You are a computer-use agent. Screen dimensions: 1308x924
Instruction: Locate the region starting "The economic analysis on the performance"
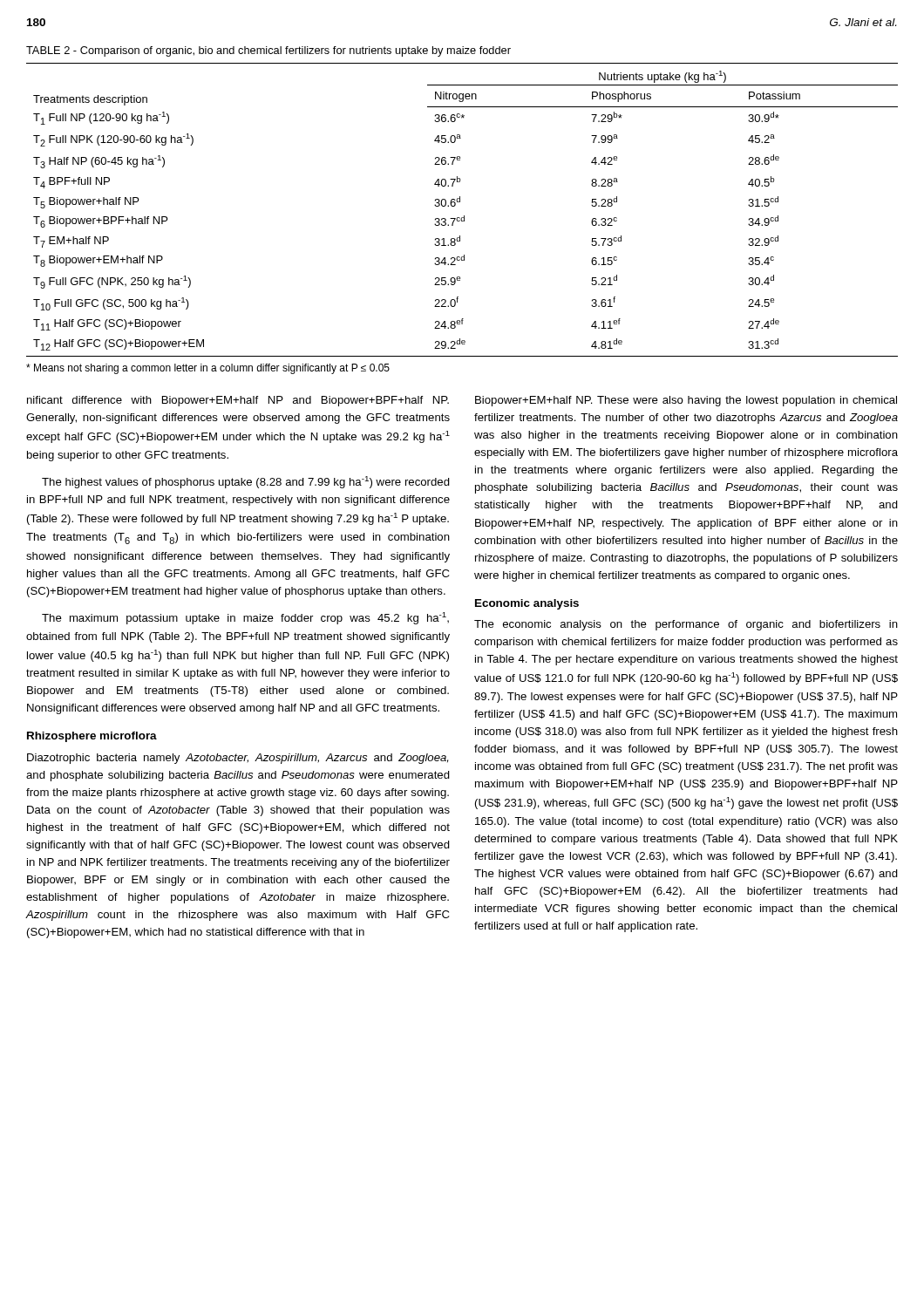[x=686, y=775]
